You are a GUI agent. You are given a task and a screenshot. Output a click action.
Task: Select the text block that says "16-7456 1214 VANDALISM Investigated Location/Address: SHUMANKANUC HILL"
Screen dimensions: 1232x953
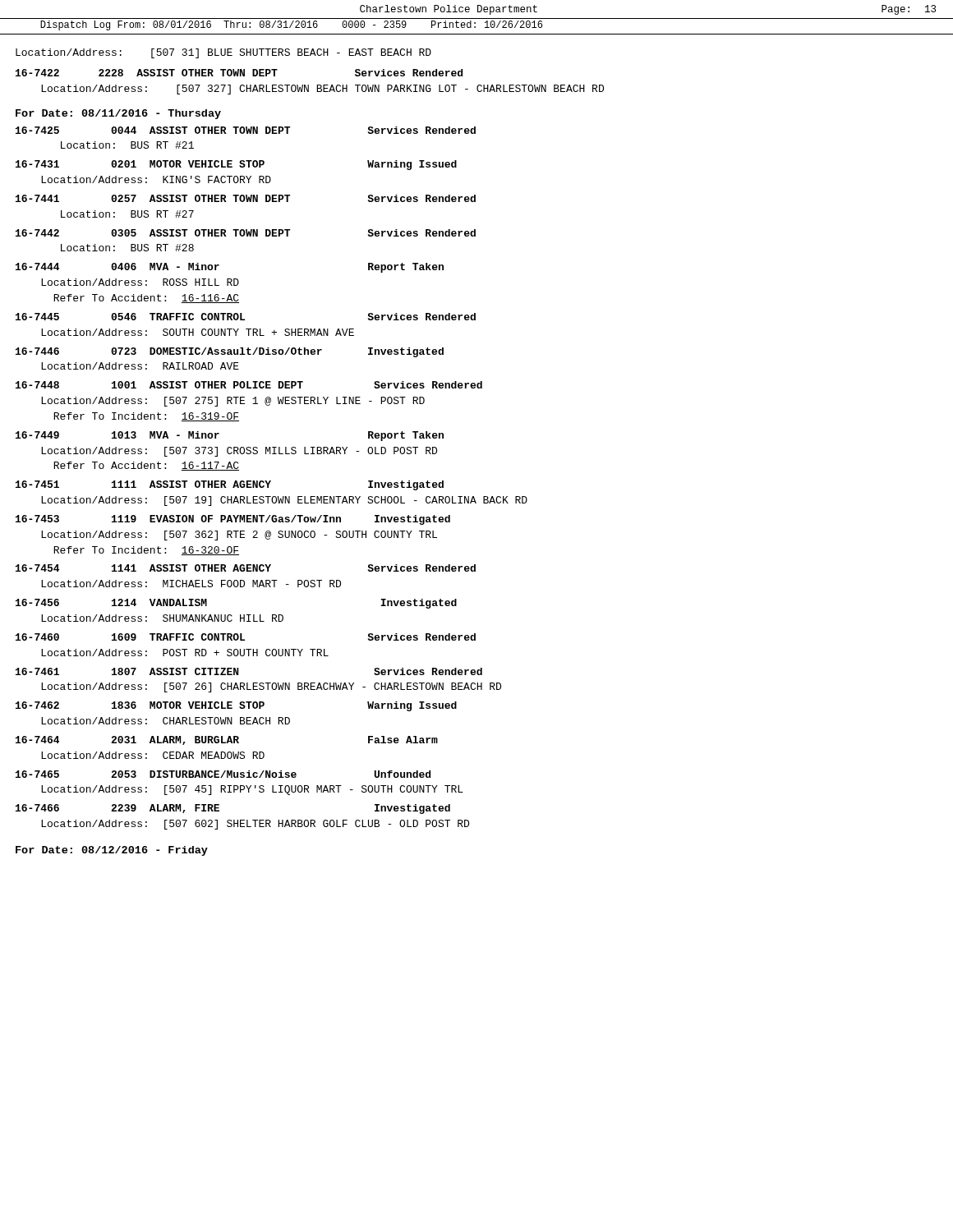tap(41, 604)
